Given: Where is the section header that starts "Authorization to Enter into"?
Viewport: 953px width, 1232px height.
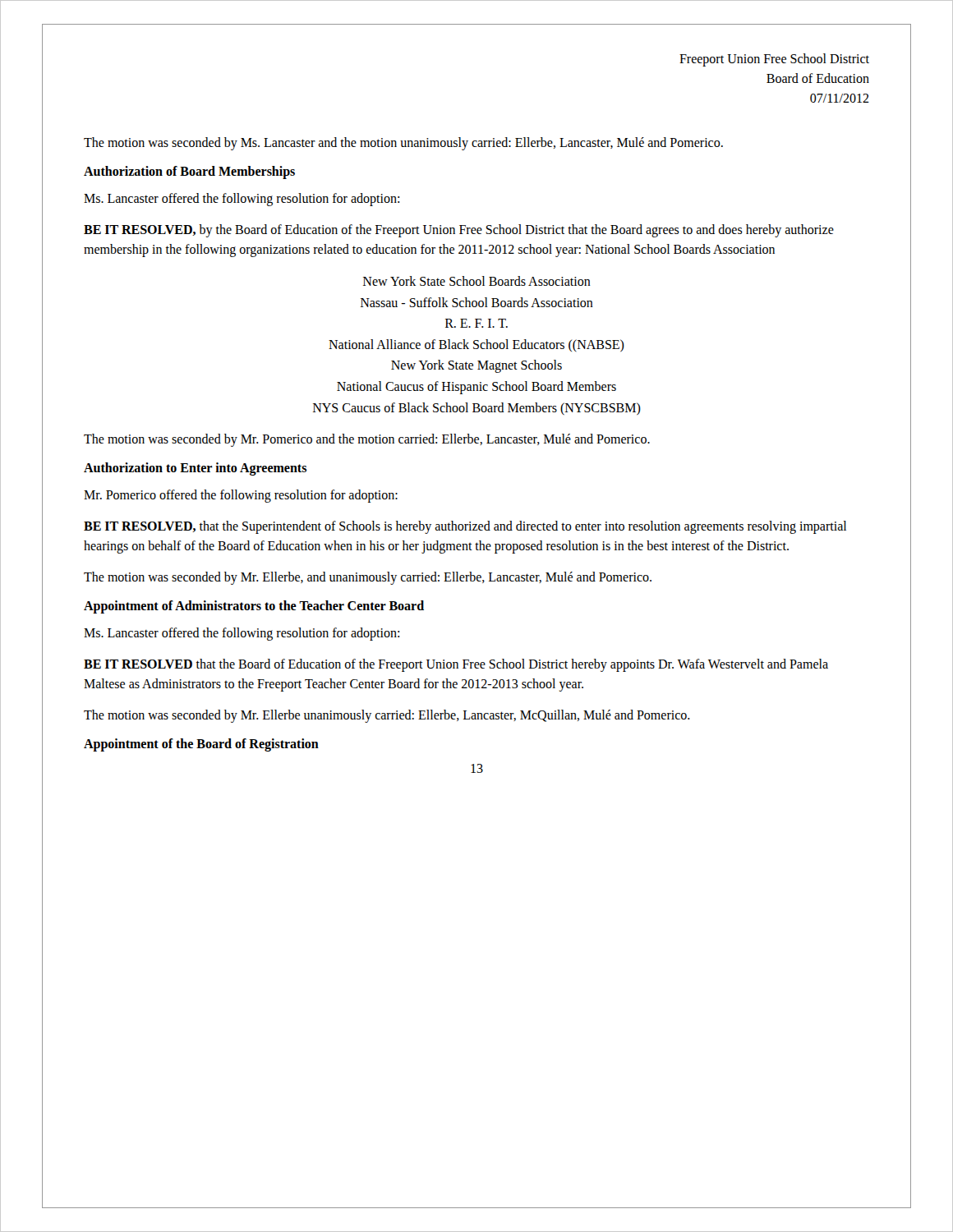Looking at the screenshot, I should (x=195, y=468).
